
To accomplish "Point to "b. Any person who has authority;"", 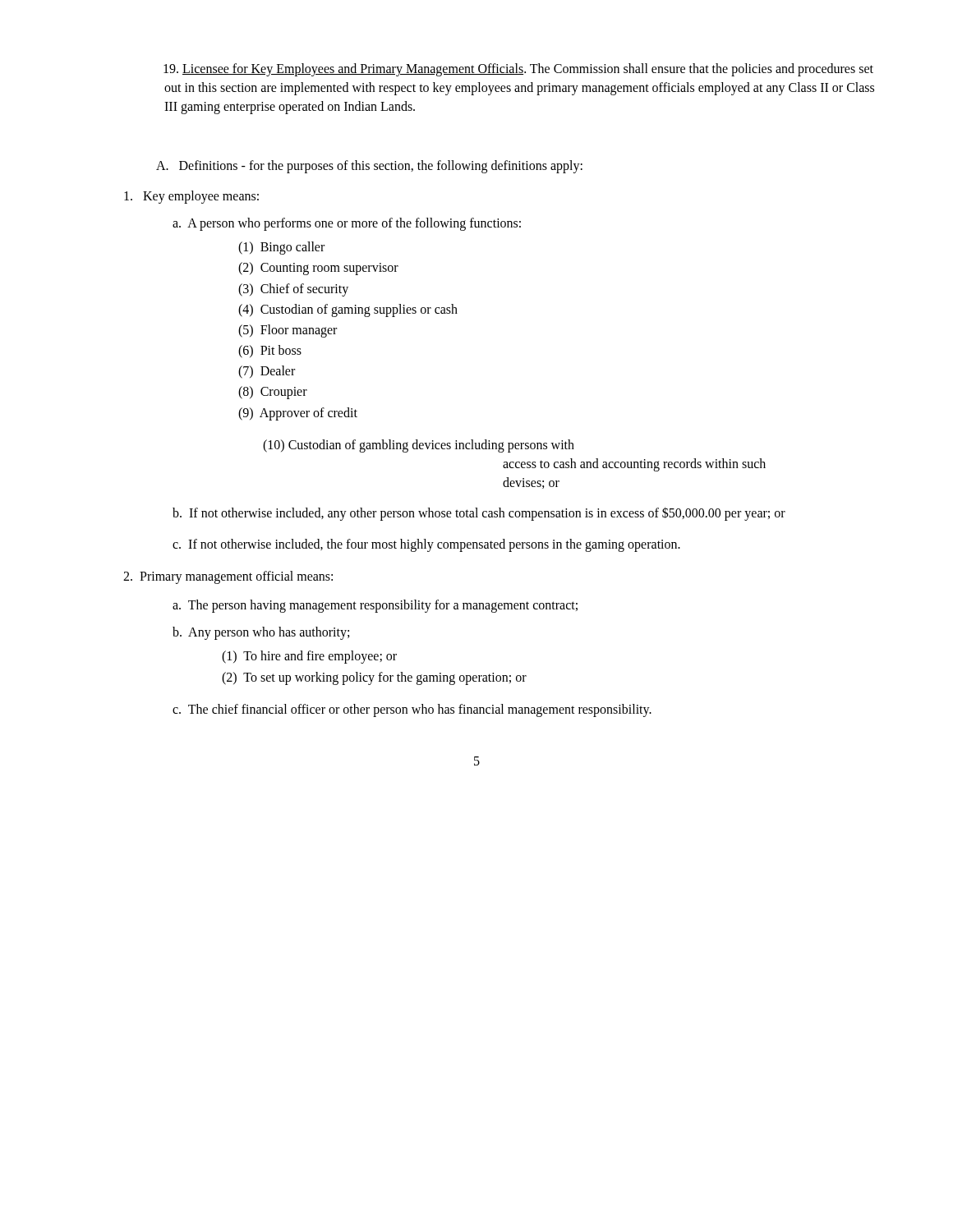I will (x=261, y=632).
